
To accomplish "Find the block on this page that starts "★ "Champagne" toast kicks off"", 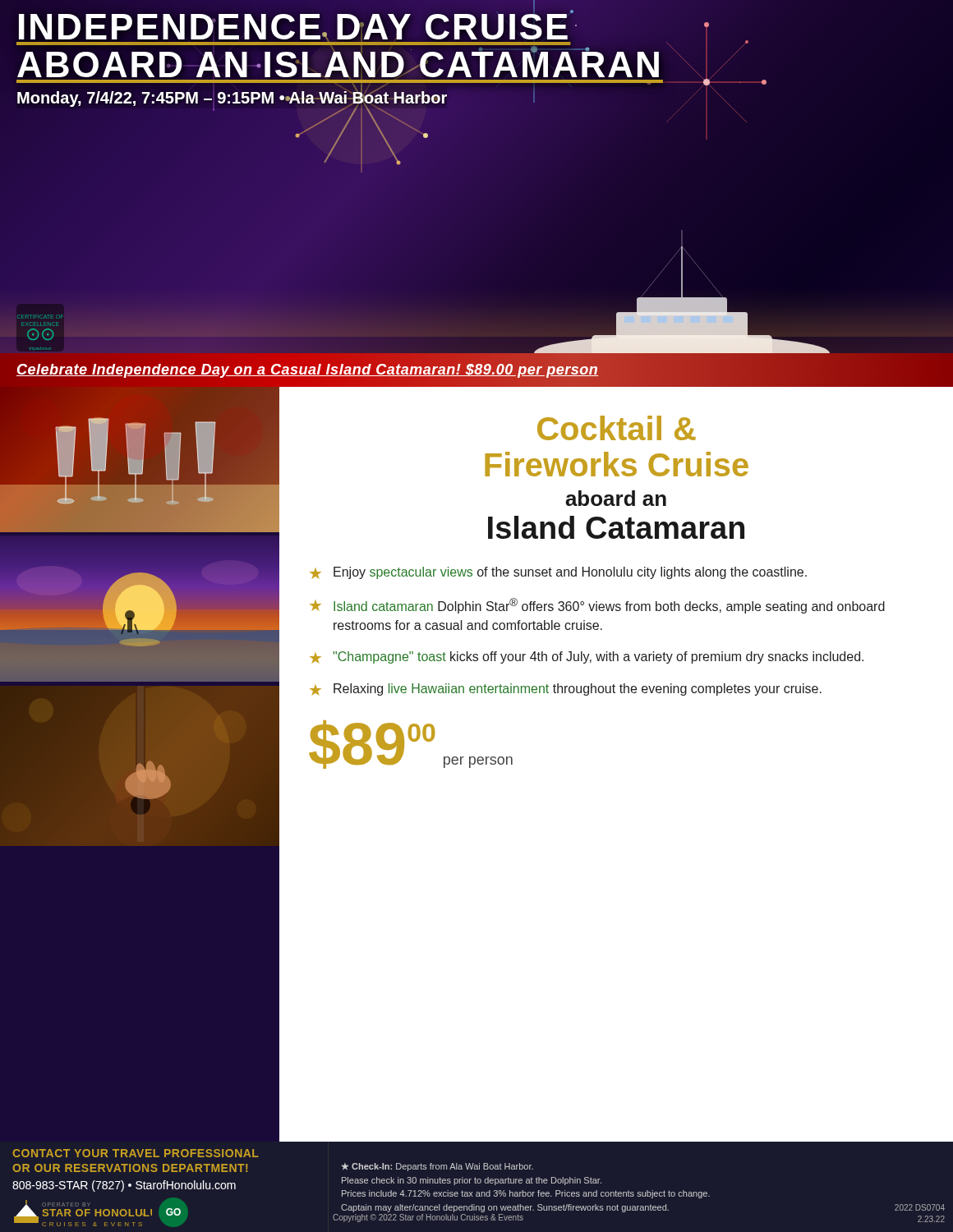I will click(586, 657).
